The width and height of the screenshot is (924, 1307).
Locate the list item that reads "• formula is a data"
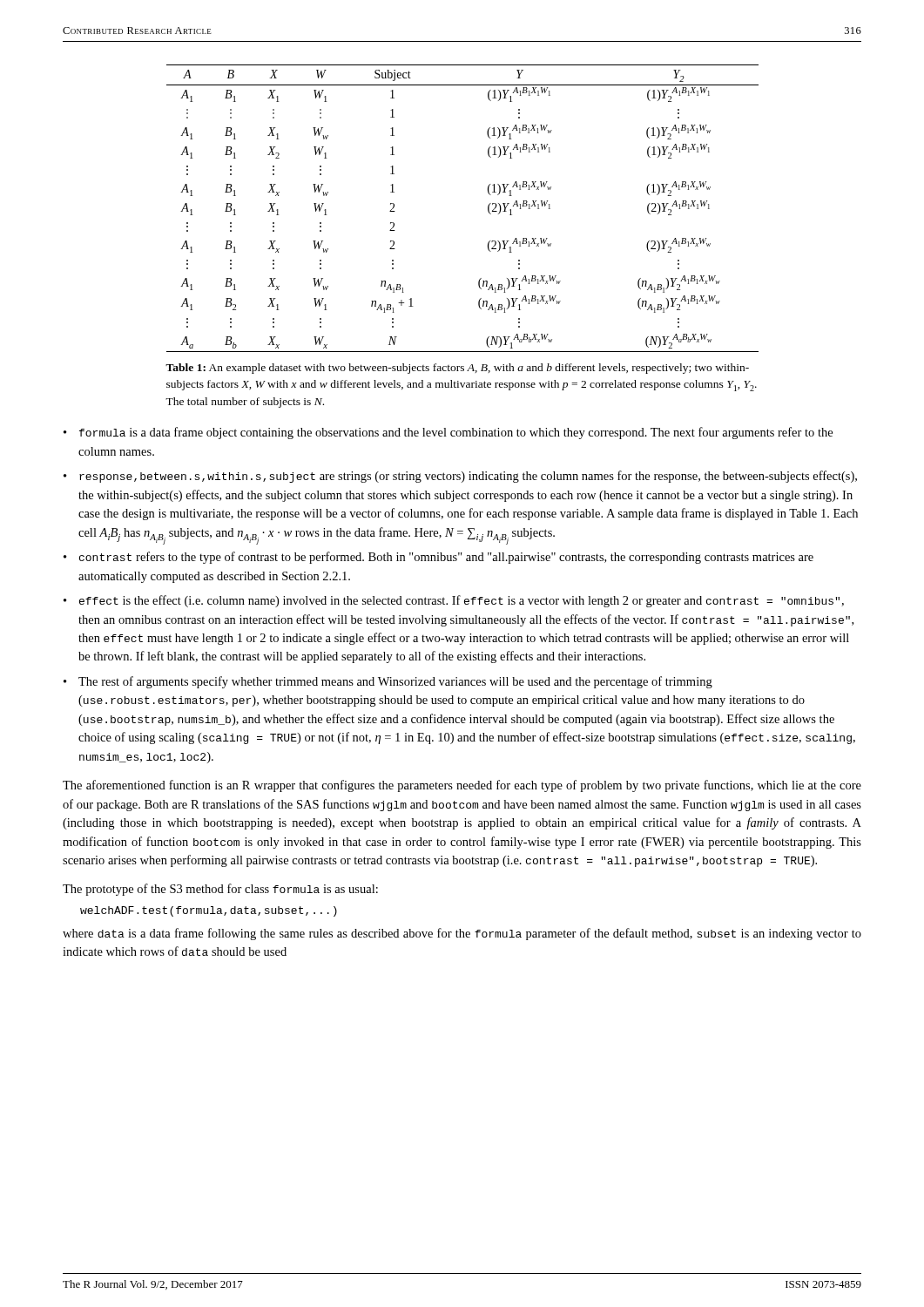pos(462,443)
